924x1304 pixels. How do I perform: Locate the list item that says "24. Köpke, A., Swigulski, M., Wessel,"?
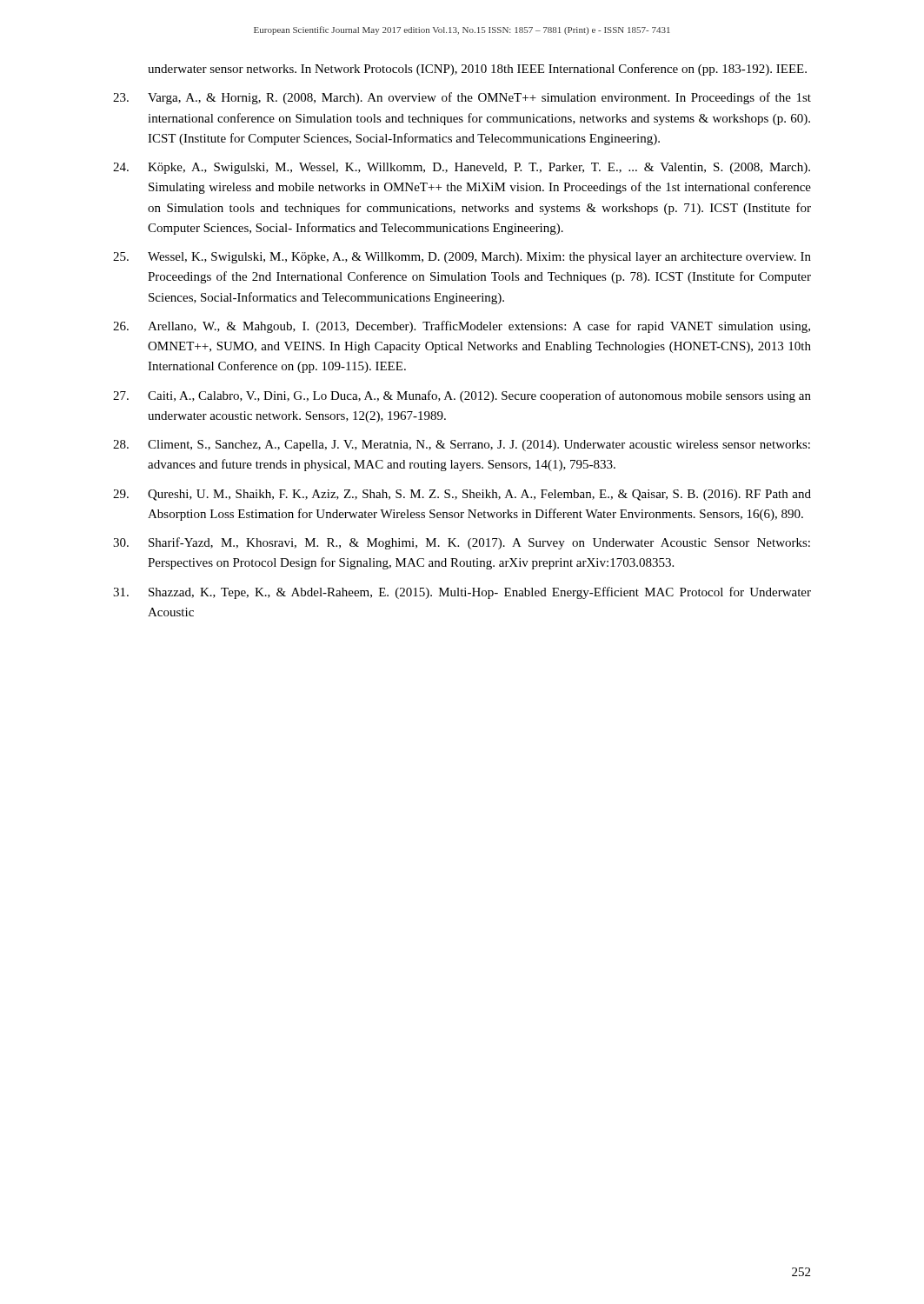[x=462, y=198]
